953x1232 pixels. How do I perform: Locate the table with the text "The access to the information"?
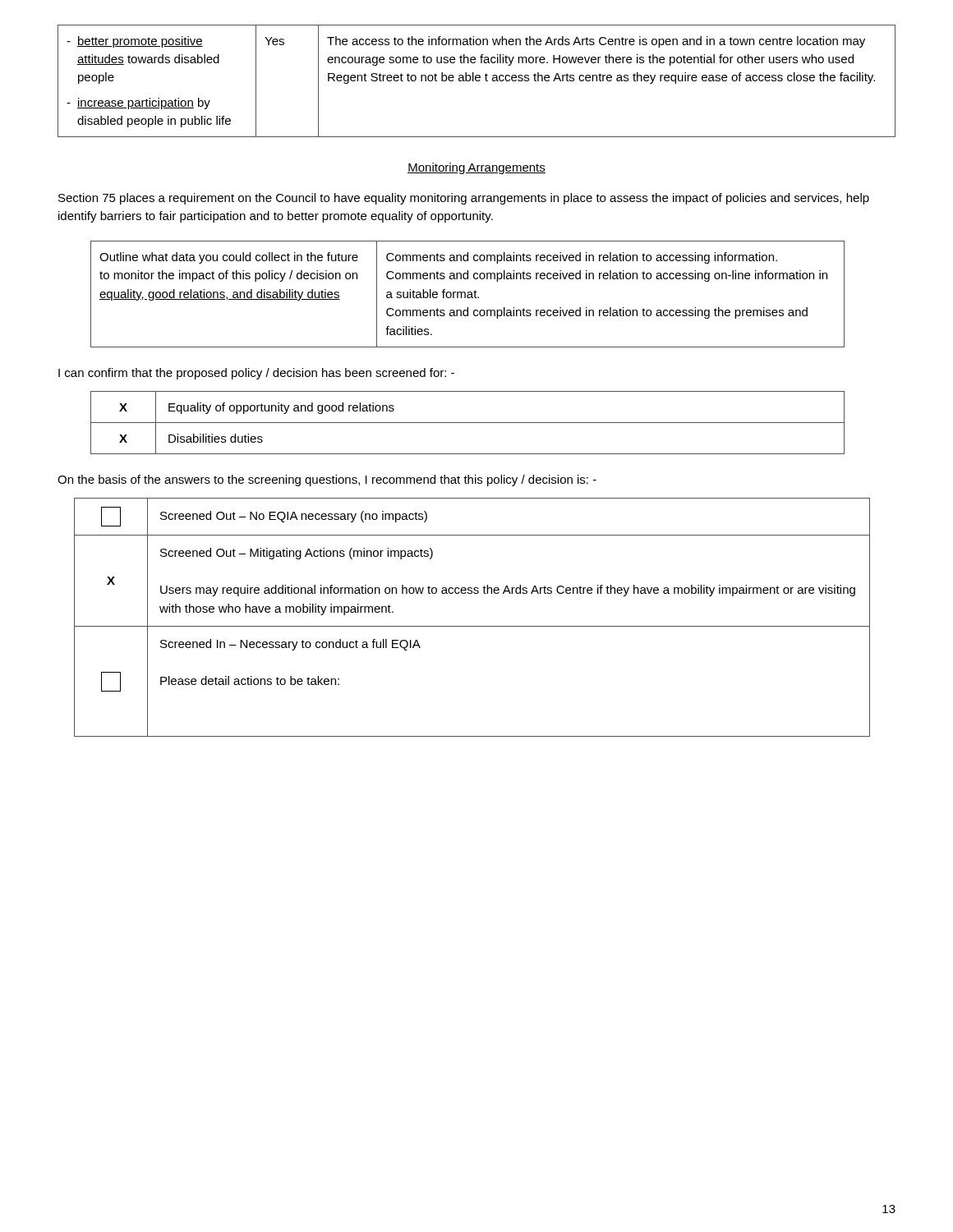click(476, 81)
